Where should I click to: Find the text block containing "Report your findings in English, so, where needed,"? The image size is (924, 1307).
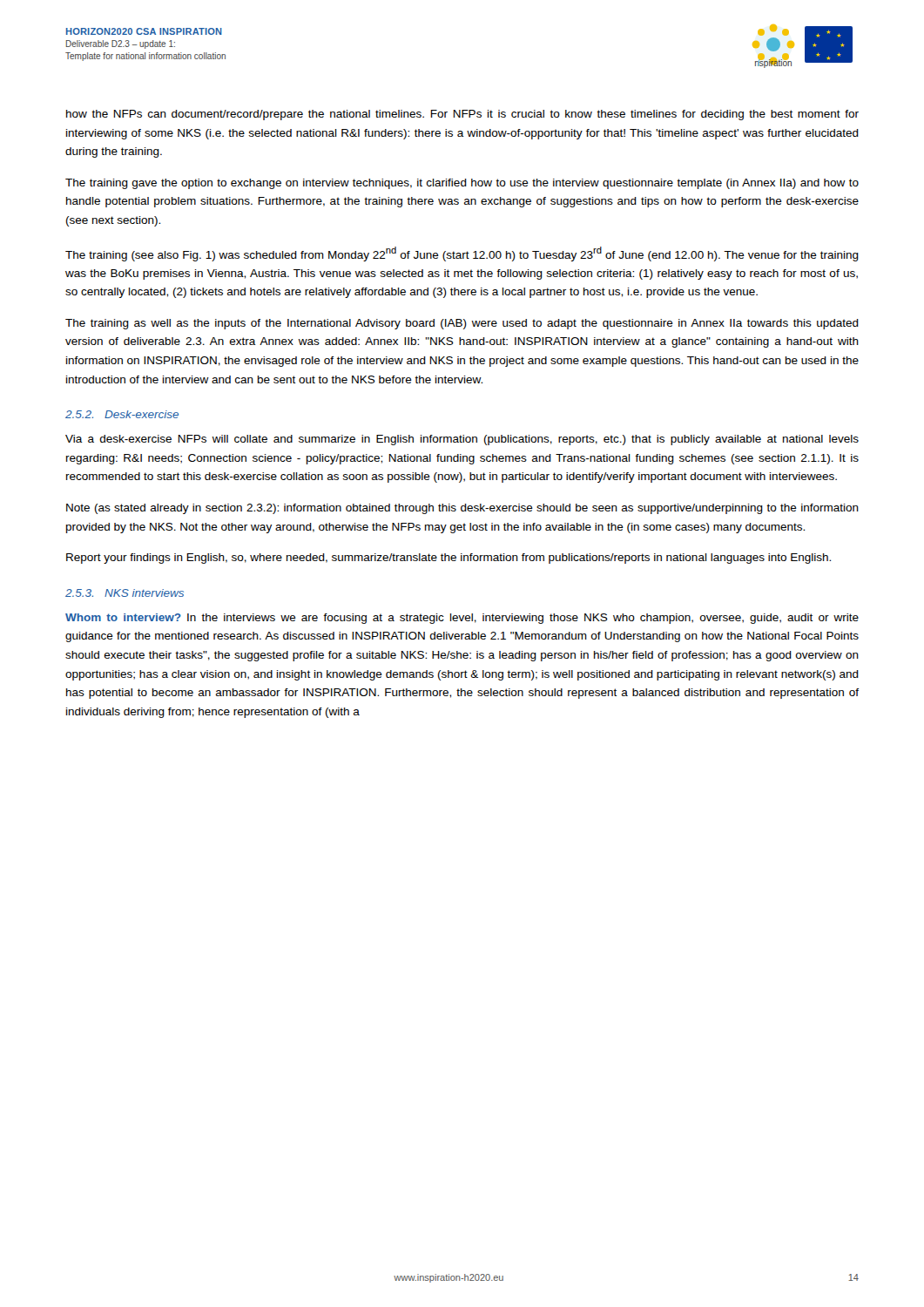(x=449, y=557)
